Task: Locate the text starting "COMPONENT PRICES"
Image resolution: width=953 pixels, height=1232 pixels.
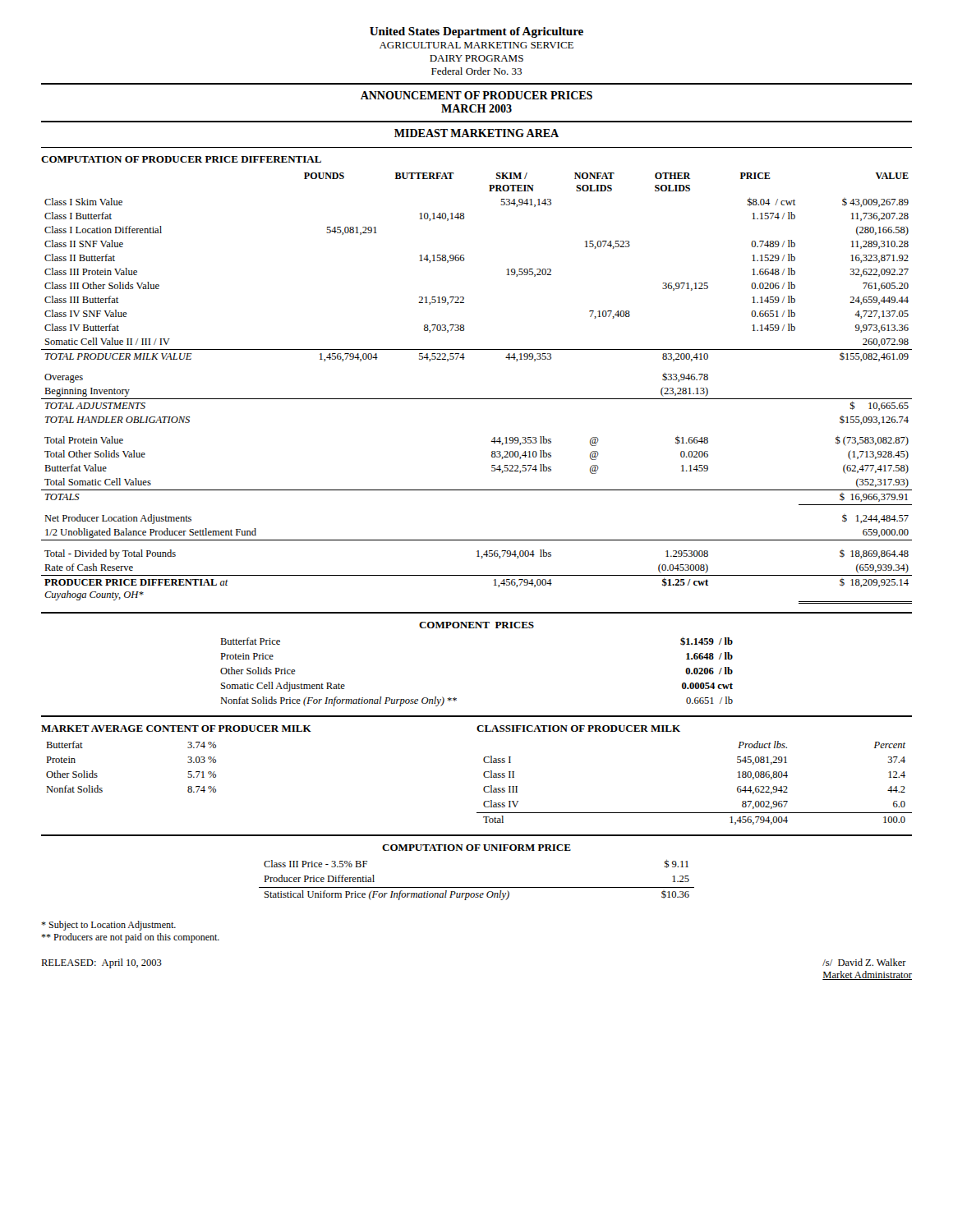Action: pos(476,624)
